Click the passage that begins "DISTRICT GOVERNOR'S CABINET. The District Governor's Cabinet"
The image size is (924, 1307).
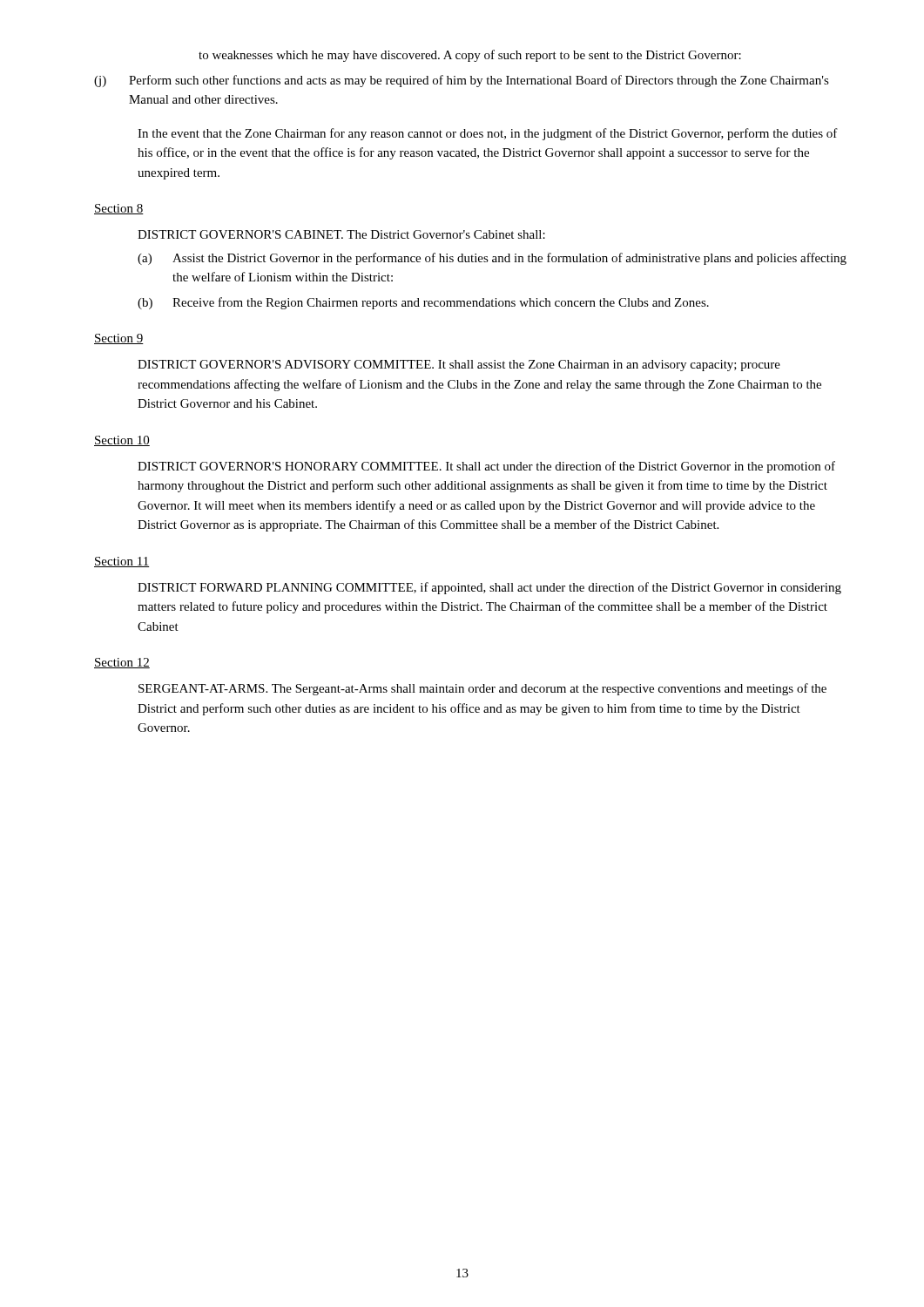342,234
